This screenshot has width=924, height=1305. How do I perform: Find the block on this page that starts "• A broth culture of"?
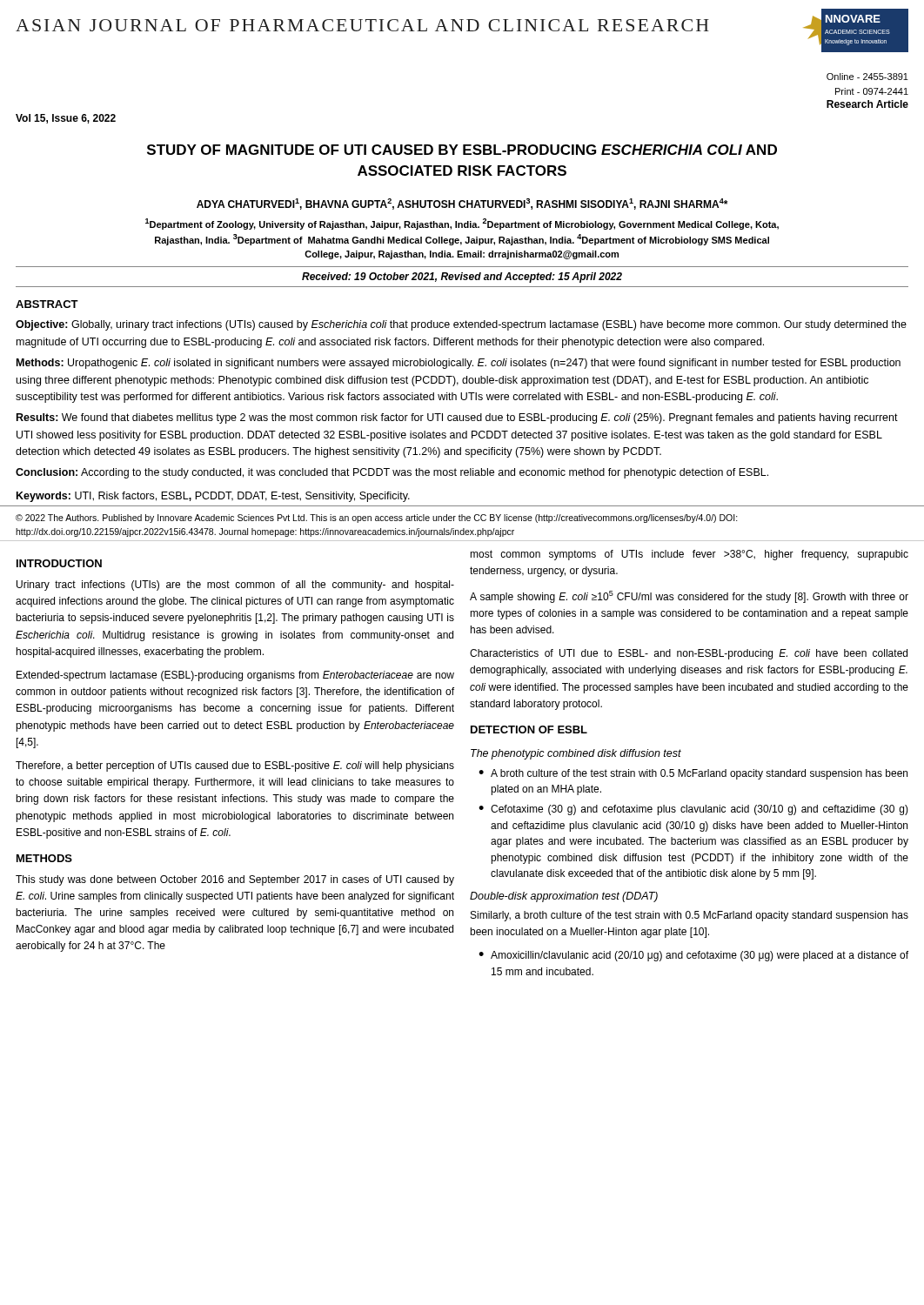click(x=693, y=782)
